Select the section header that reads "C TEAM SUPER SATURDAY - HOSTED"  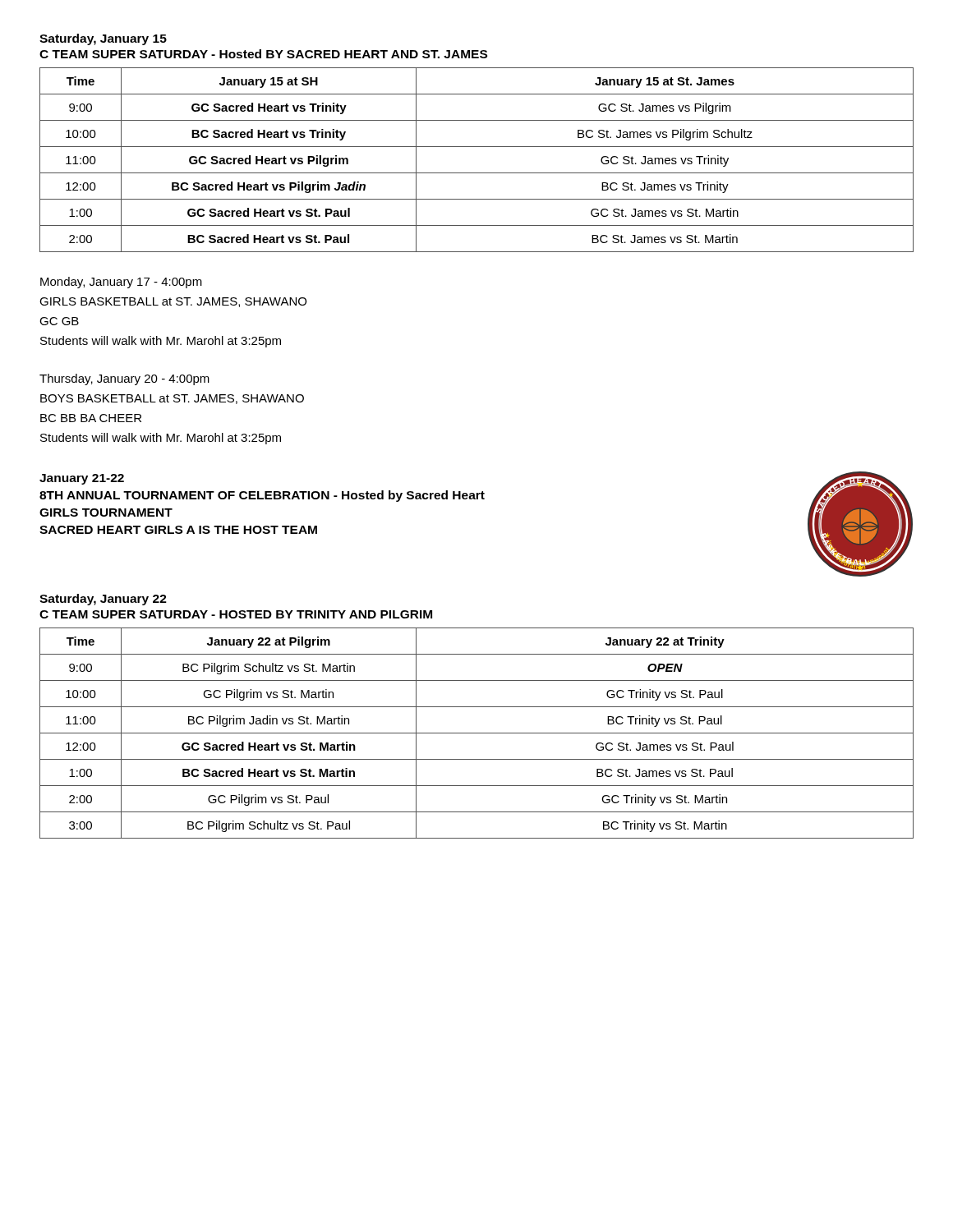tap(236, 614)
